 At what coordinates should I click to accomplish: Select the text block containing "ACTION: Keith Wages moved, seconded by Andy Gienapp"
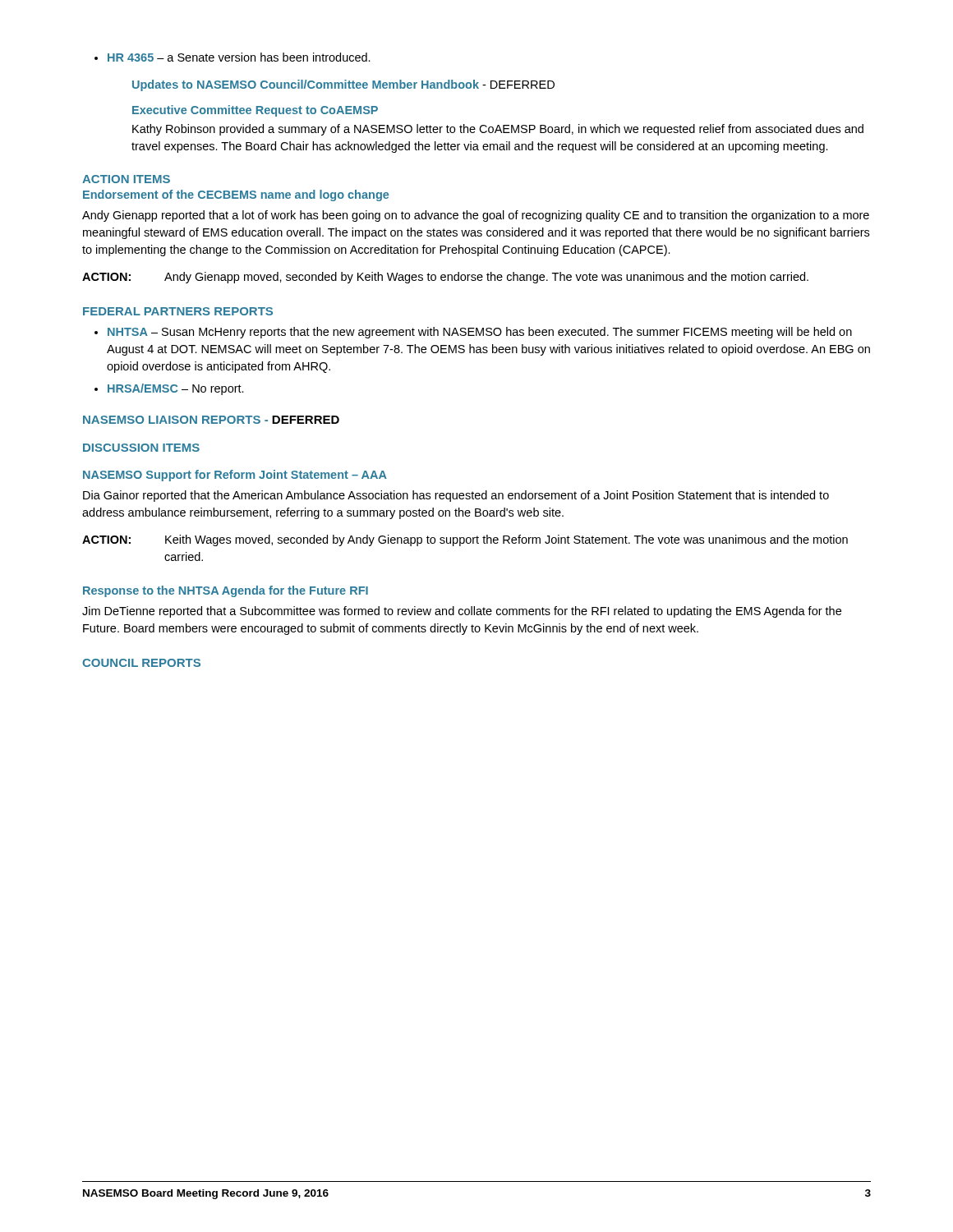[x=476, y=549]
